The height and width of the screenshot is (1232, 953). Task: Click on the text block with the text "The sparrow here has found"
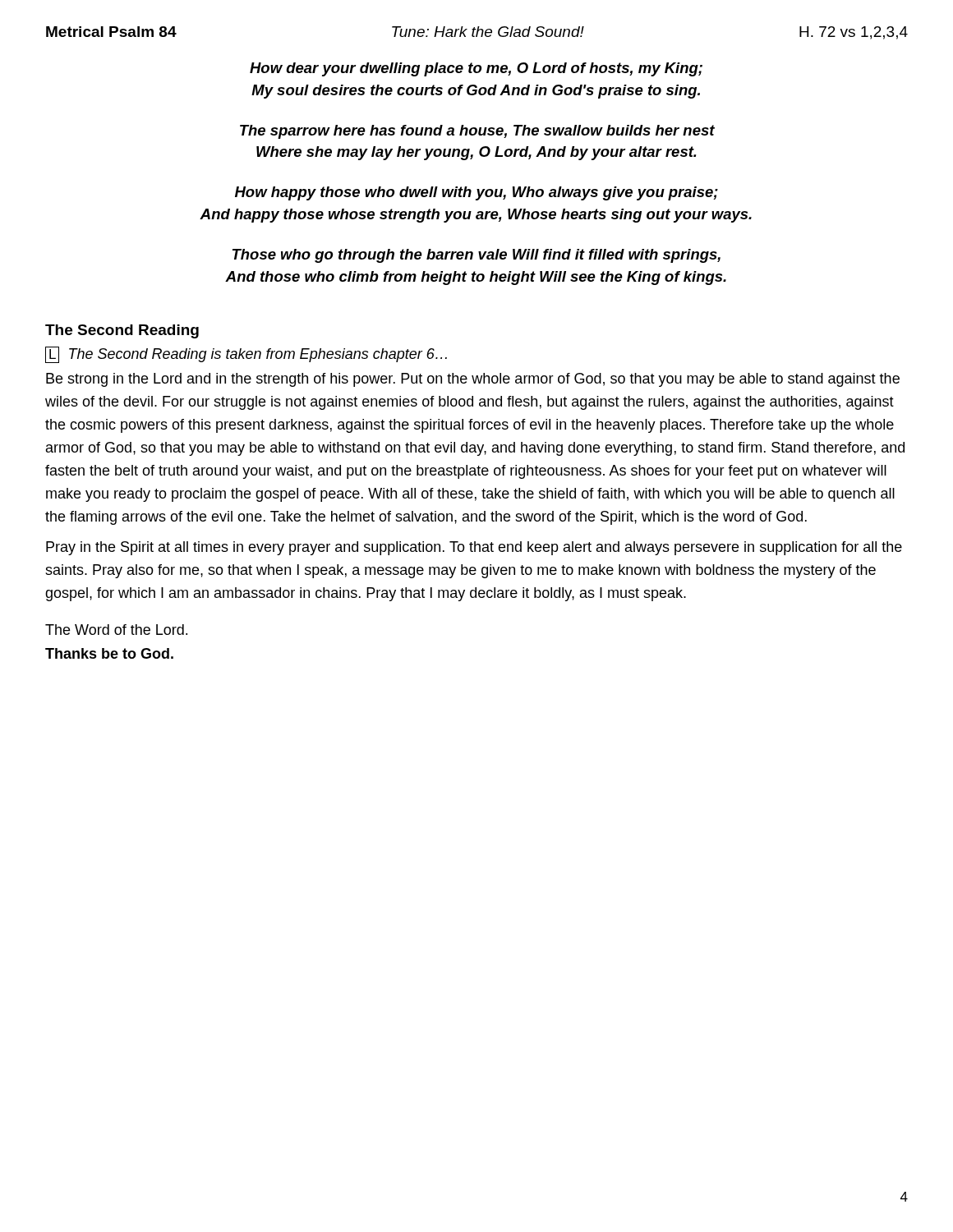[476, 141]
